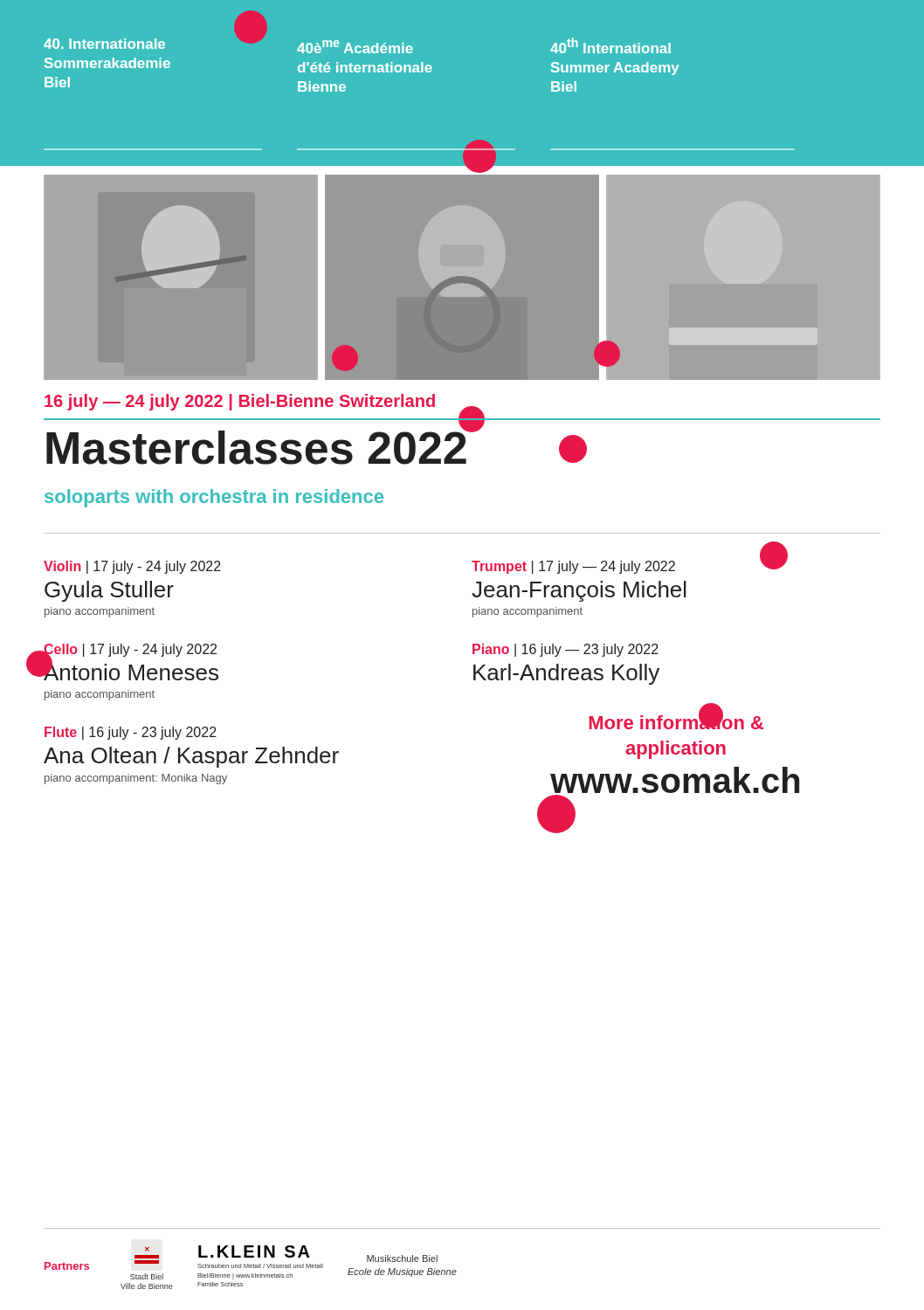Navigate to the region starting "Flute | 16 july - 23 july"
The image size is (924, 1310).
click(231, 755)
